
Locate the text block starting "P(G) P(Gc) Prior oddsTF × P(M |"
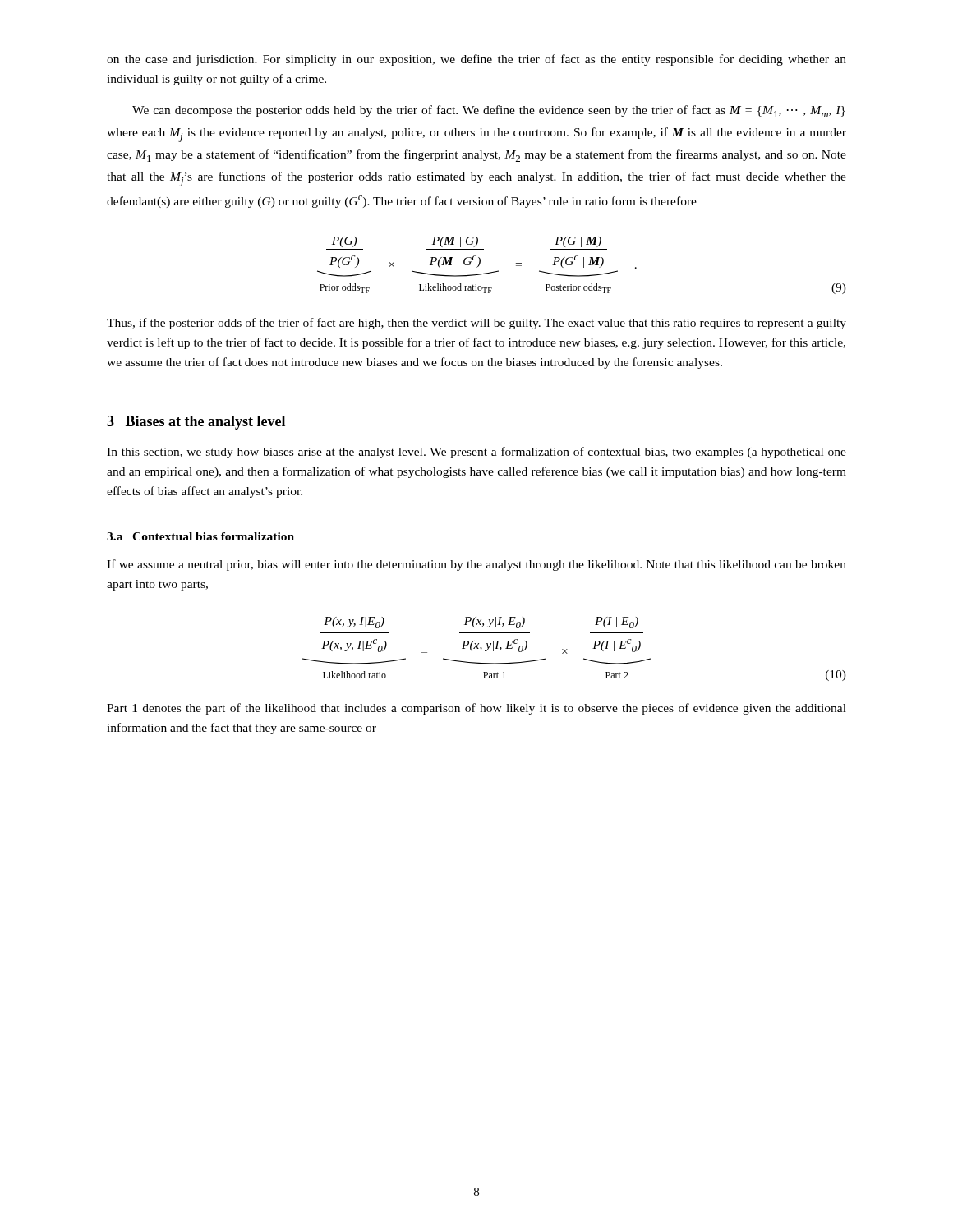[x=476, y=264]
